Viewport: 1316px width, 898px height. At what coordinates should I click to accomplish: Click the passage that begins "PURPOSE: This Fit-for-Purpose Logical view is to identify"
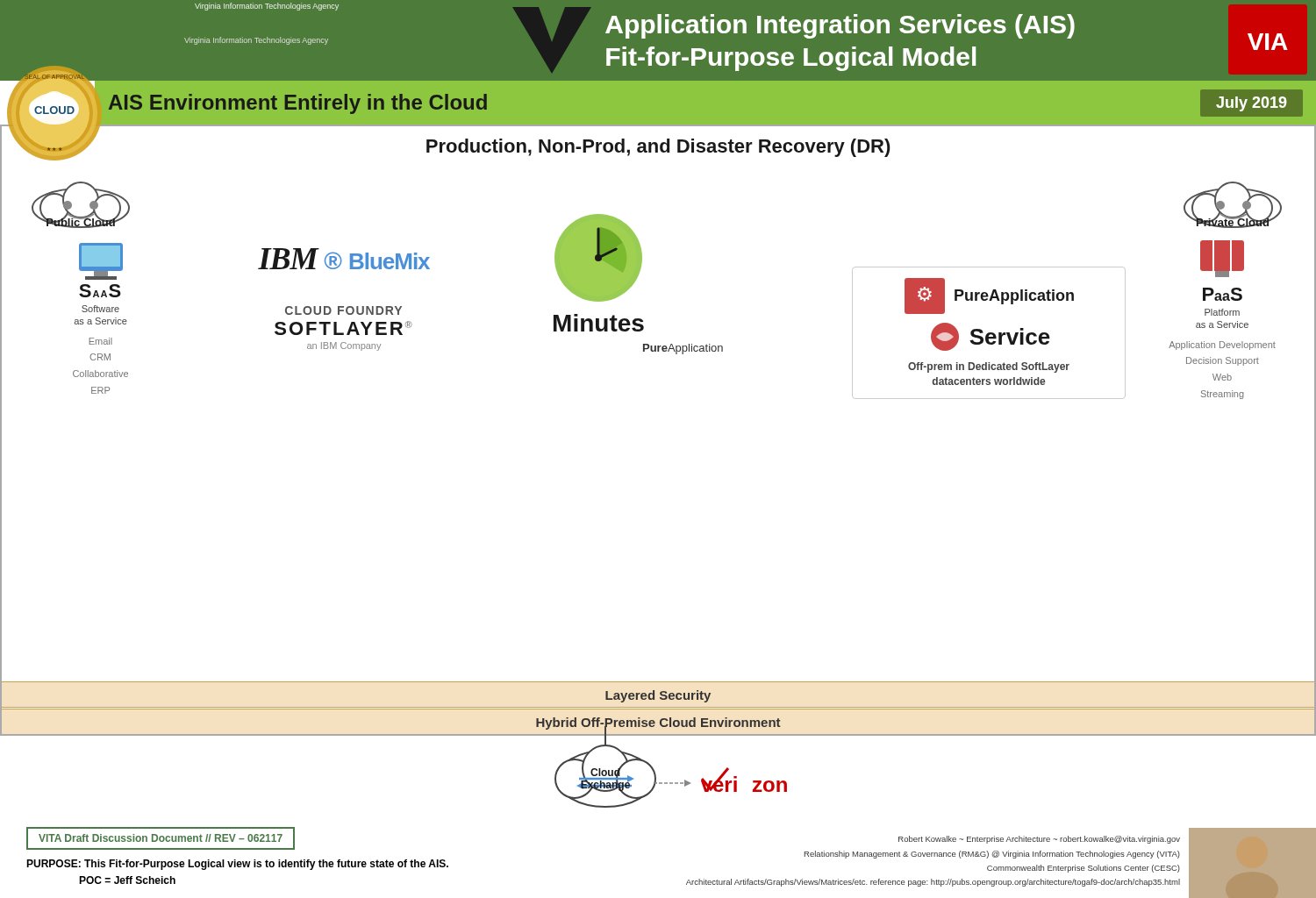point(238,872)
